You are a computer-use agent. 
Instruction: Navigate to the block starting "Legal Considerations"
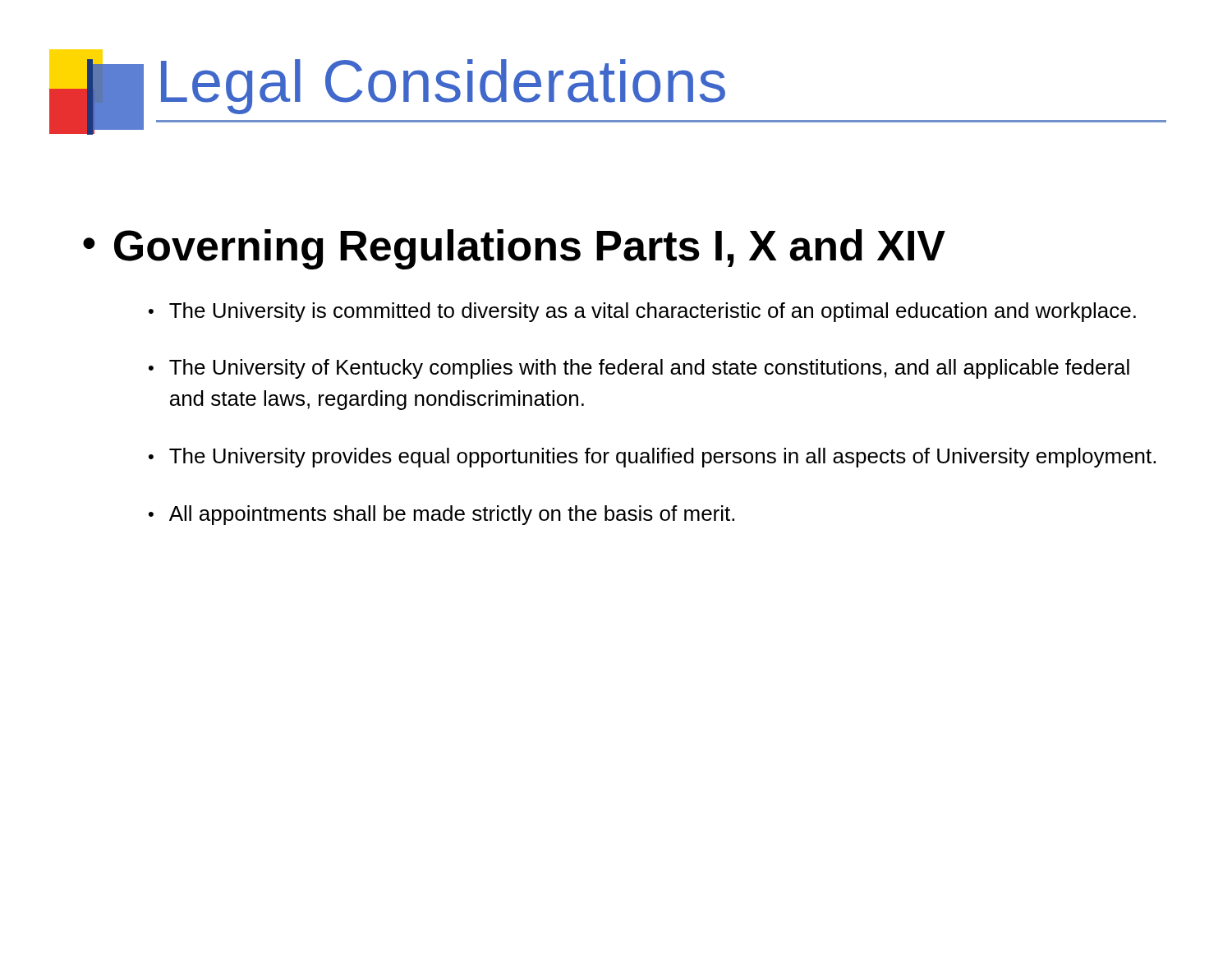pyautogui.click(x=661, y=85)
